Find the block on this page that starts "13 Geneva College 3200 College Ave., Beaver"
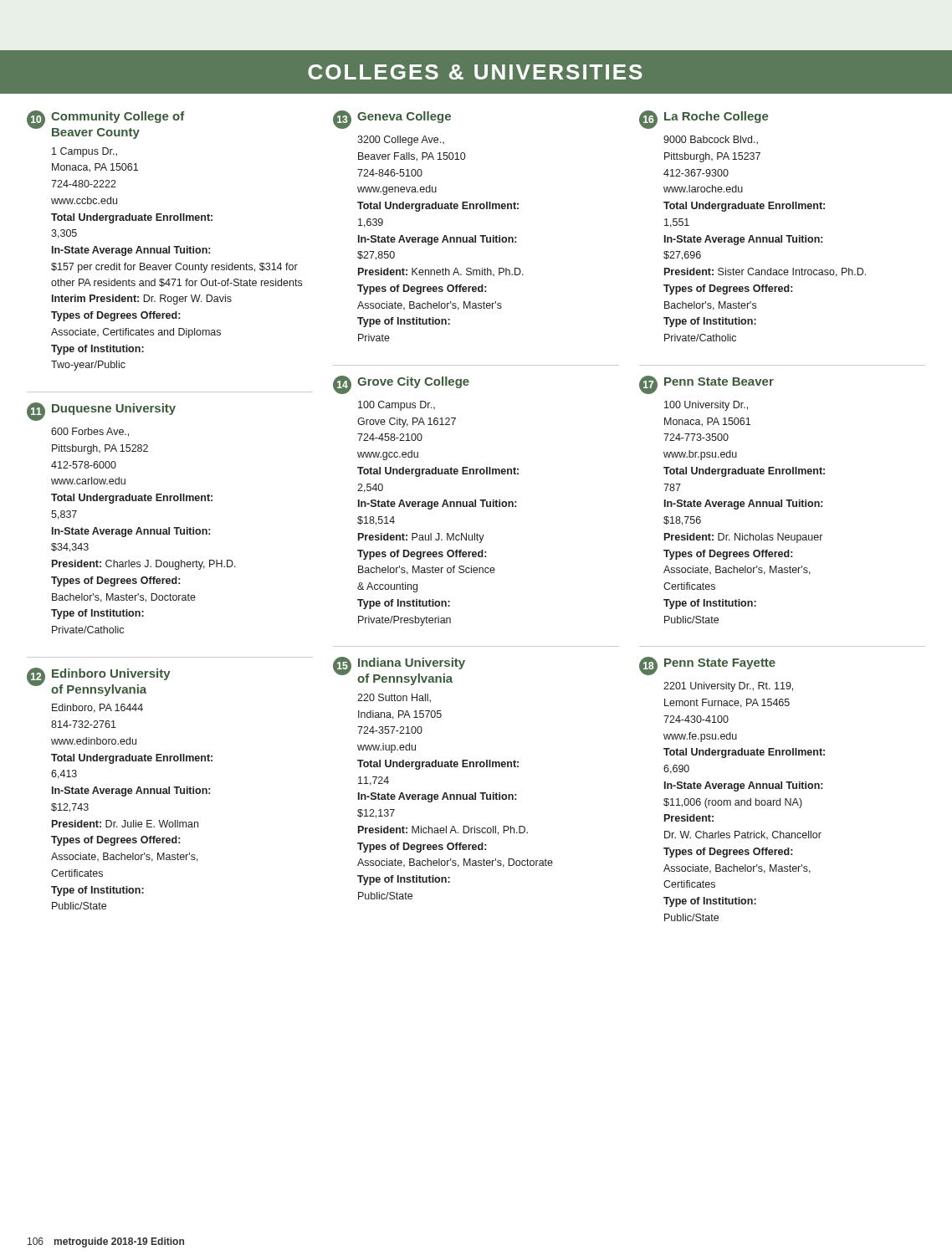 (x=476, y=227)
